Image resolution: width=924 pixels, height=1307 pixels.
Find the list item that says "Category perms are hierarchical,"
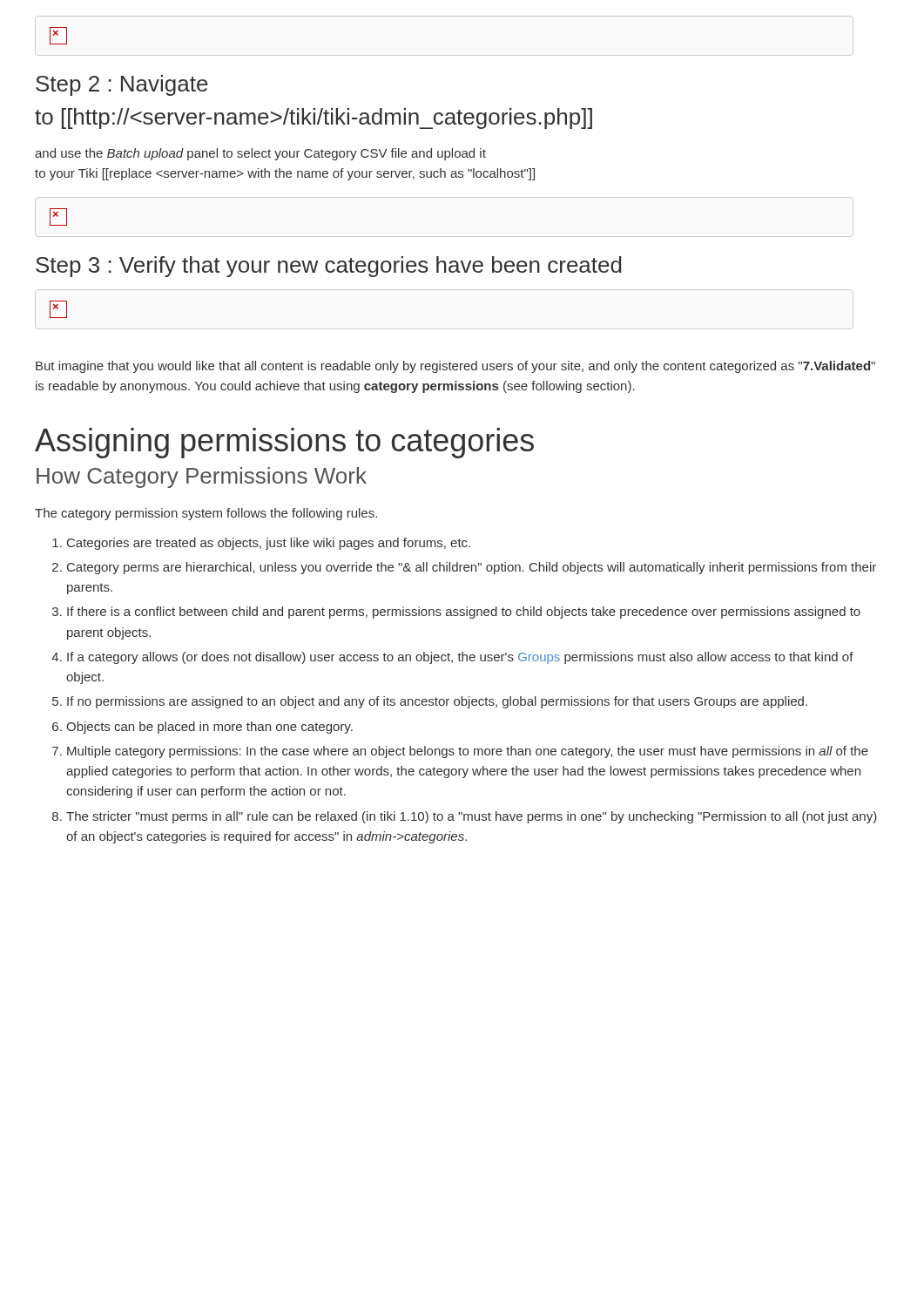pyautogui.click(x=462, y=577)
